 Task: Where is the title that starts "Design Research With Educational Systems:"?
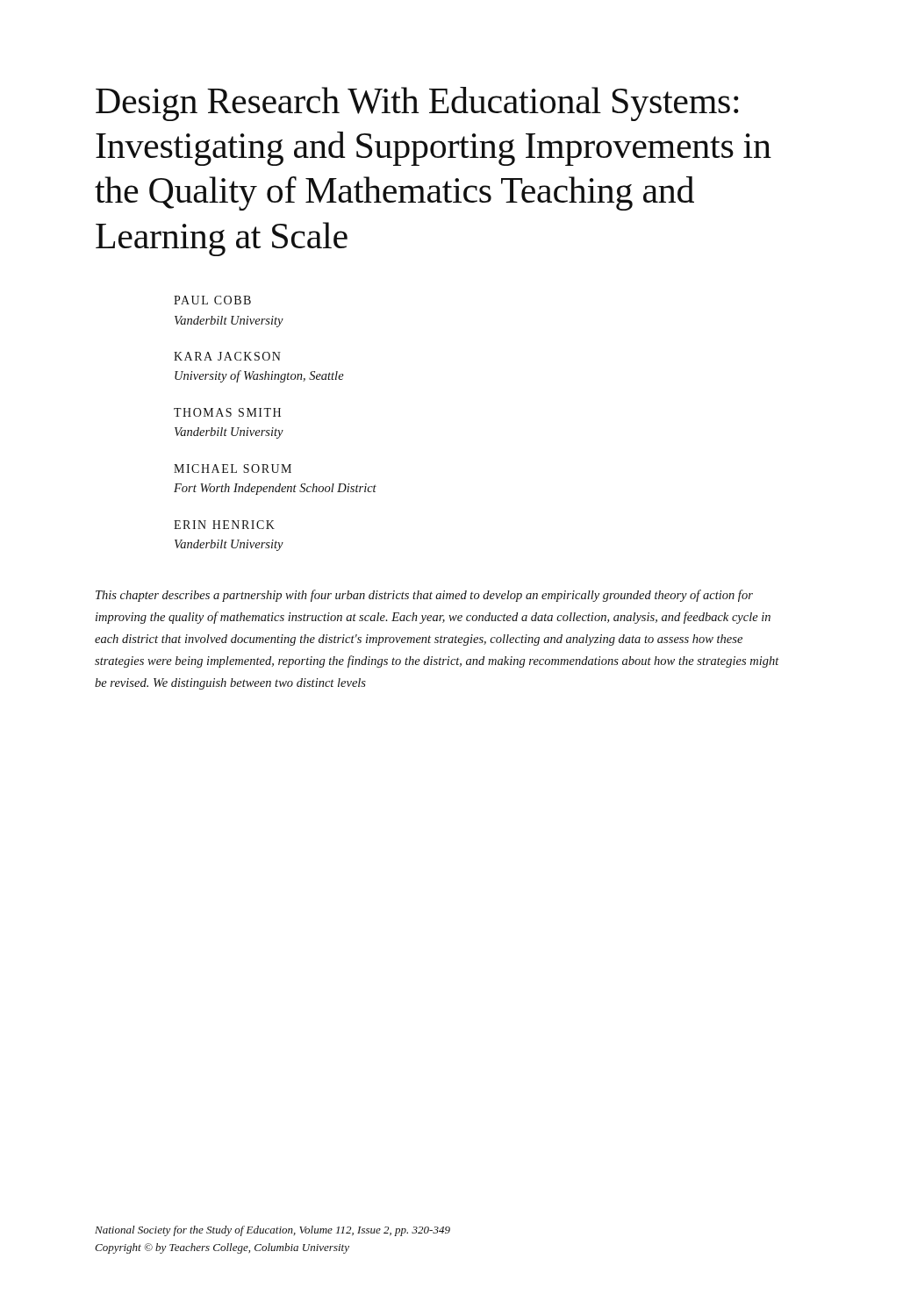click(437, 169)
